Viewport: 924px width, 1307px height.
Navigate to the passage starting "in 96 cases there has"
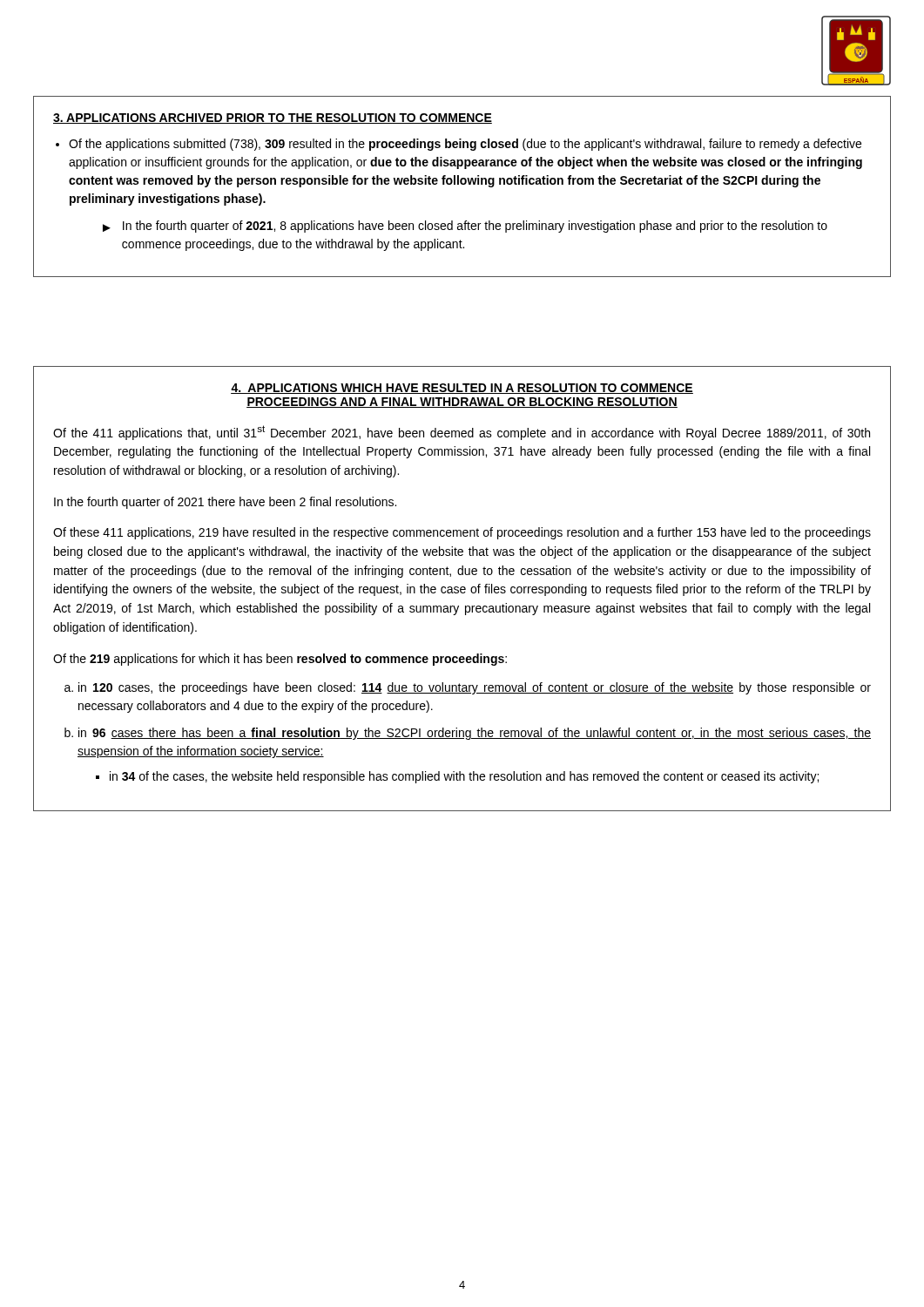(475, 734)
